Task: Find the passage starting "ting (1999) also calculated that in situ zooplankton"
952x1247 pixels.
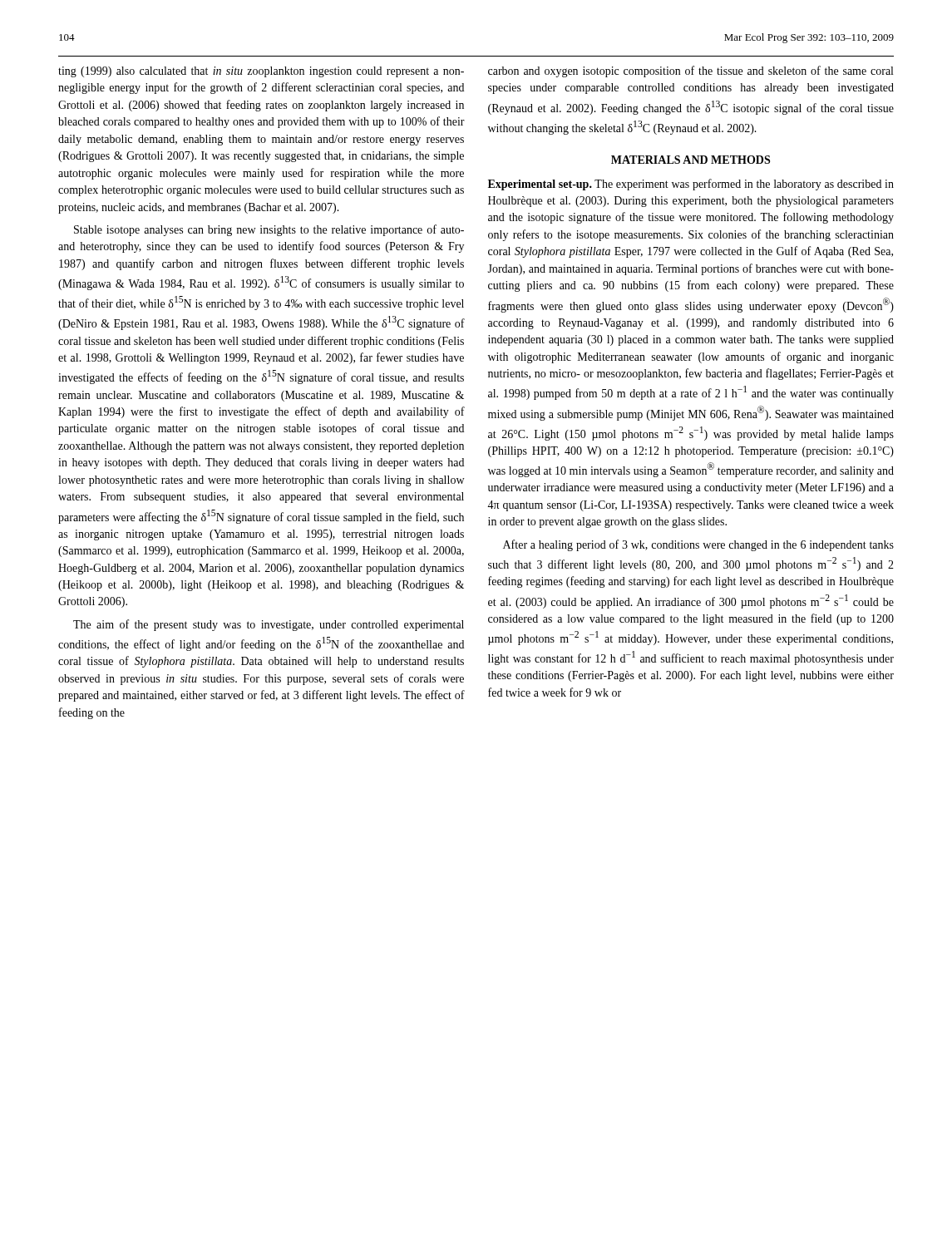Action: 261,139
